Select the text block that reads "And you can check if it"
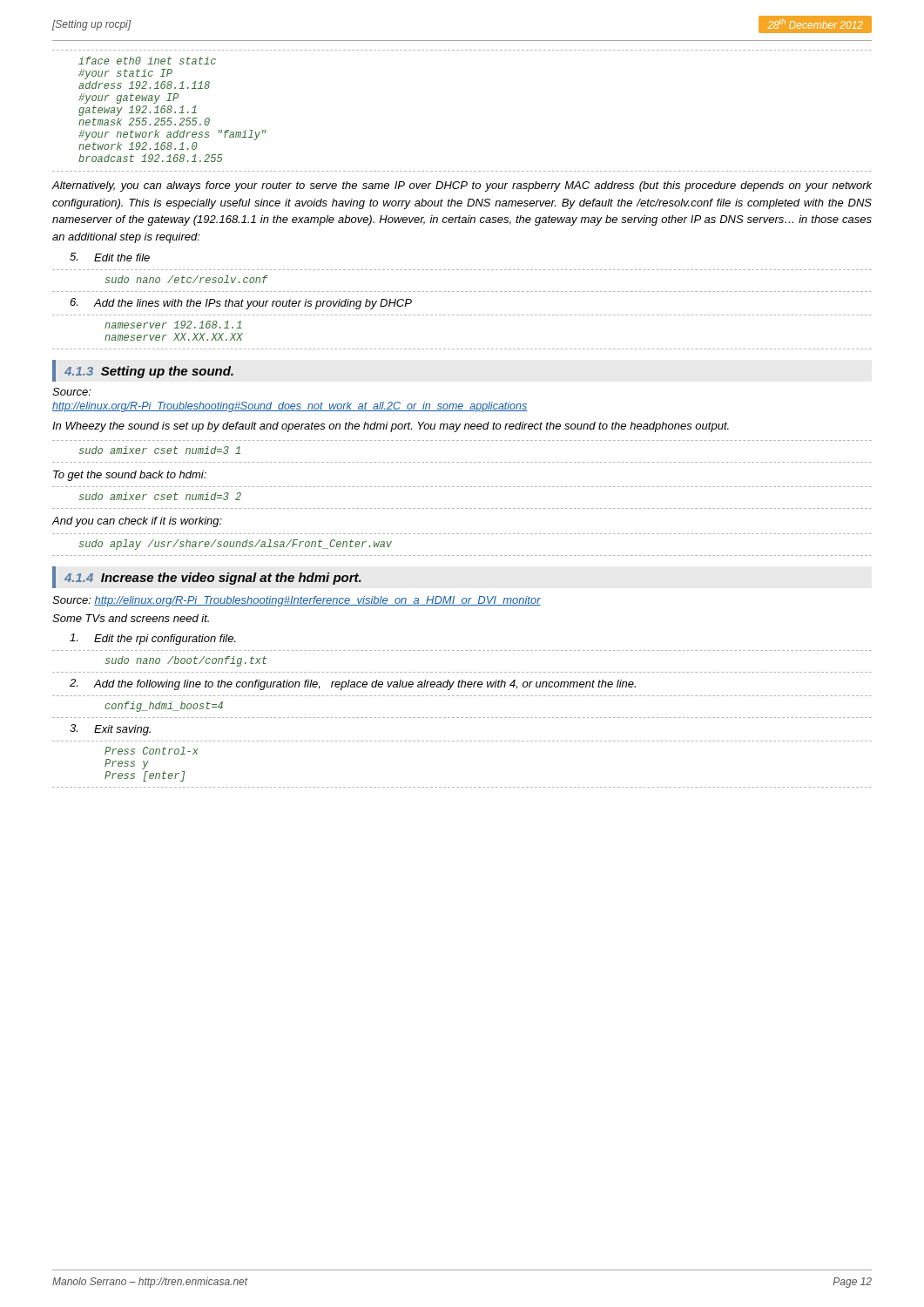Image resolution: width=924 pixels, height=1307 pixels. pos(137,521)
